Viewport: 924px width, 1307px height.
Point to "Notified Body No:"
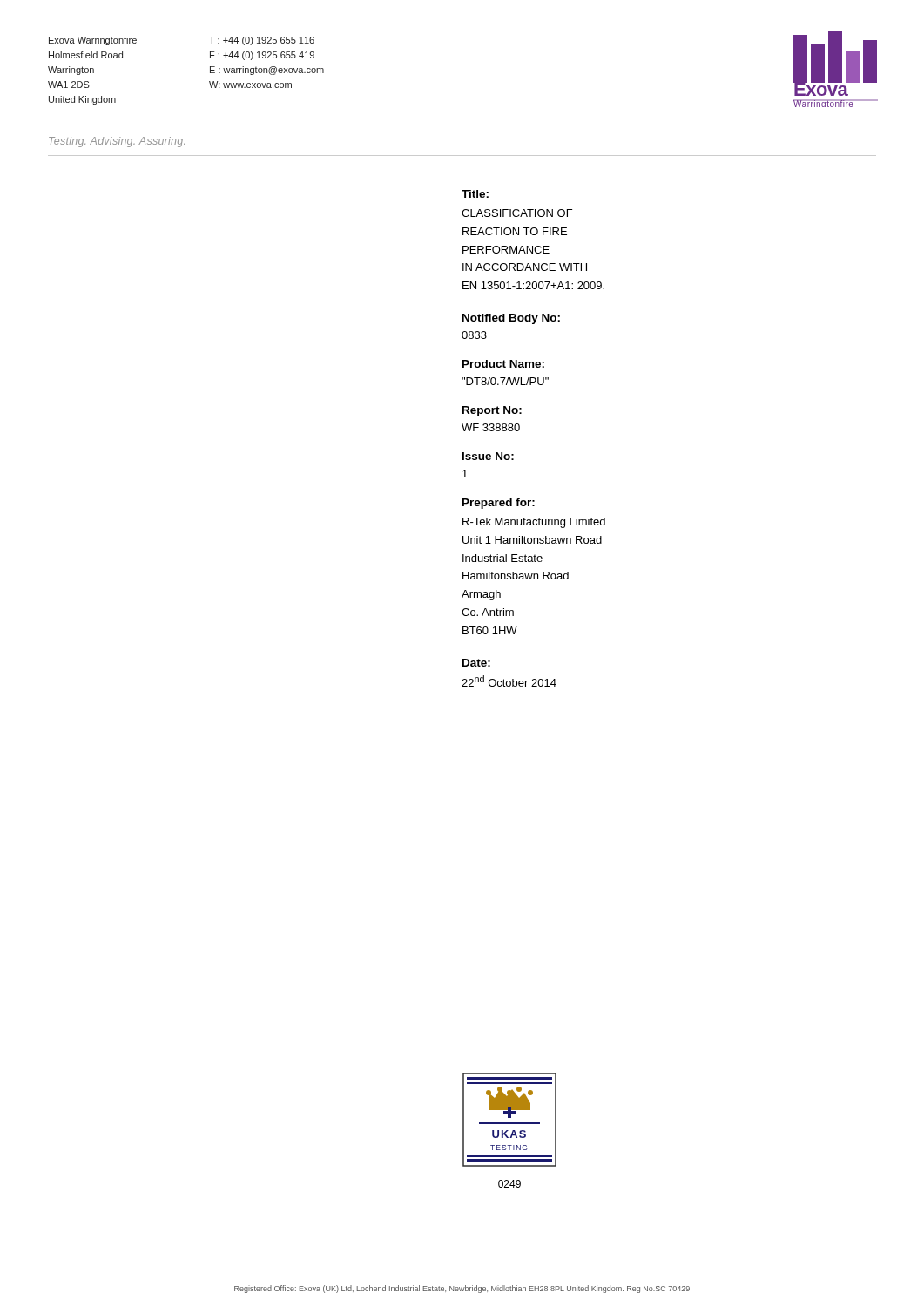(x=511, y=318)
